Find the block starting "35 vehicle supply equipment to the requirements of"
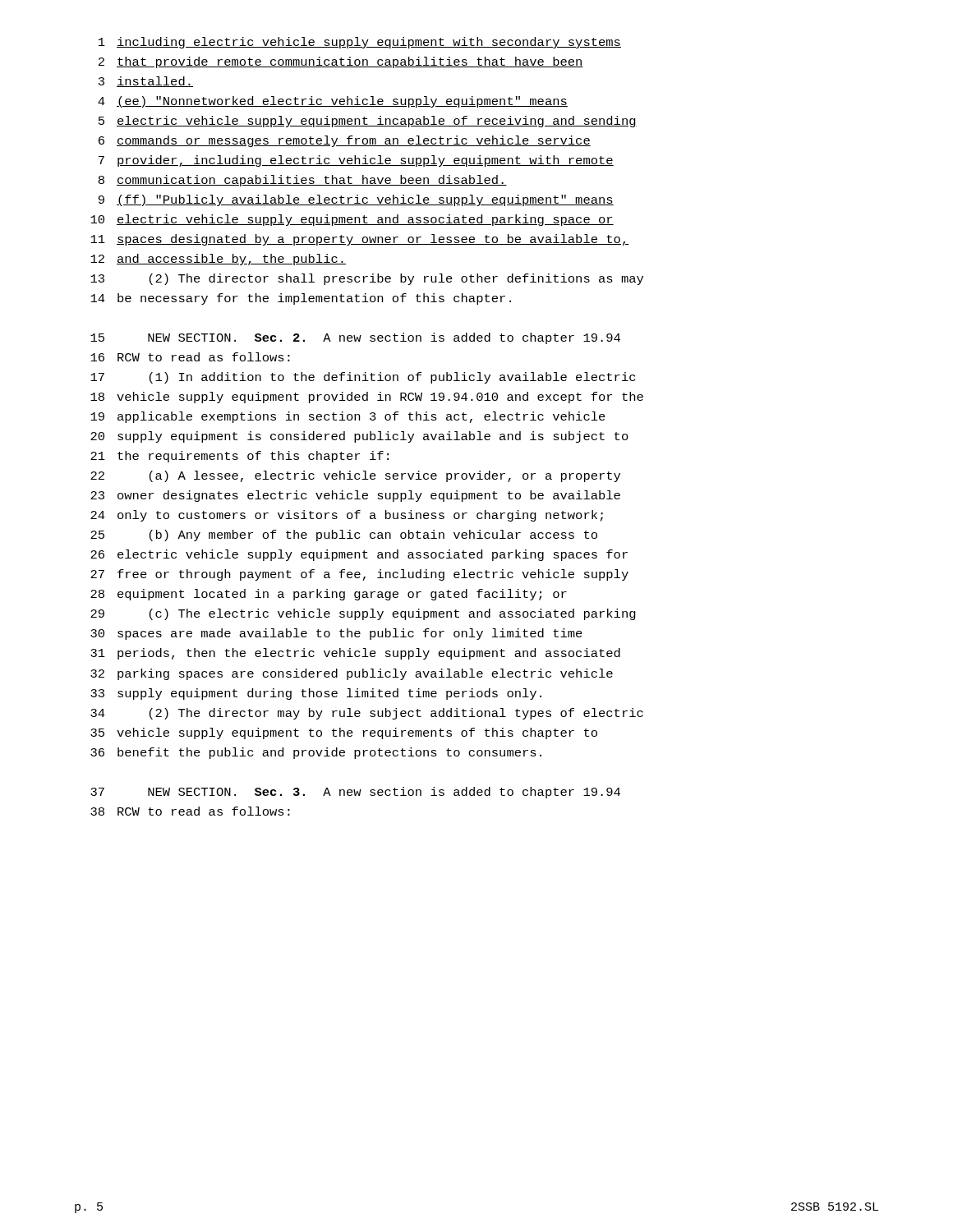The height and width of the screenshot is (1232, 953). (x=476, y=733)
